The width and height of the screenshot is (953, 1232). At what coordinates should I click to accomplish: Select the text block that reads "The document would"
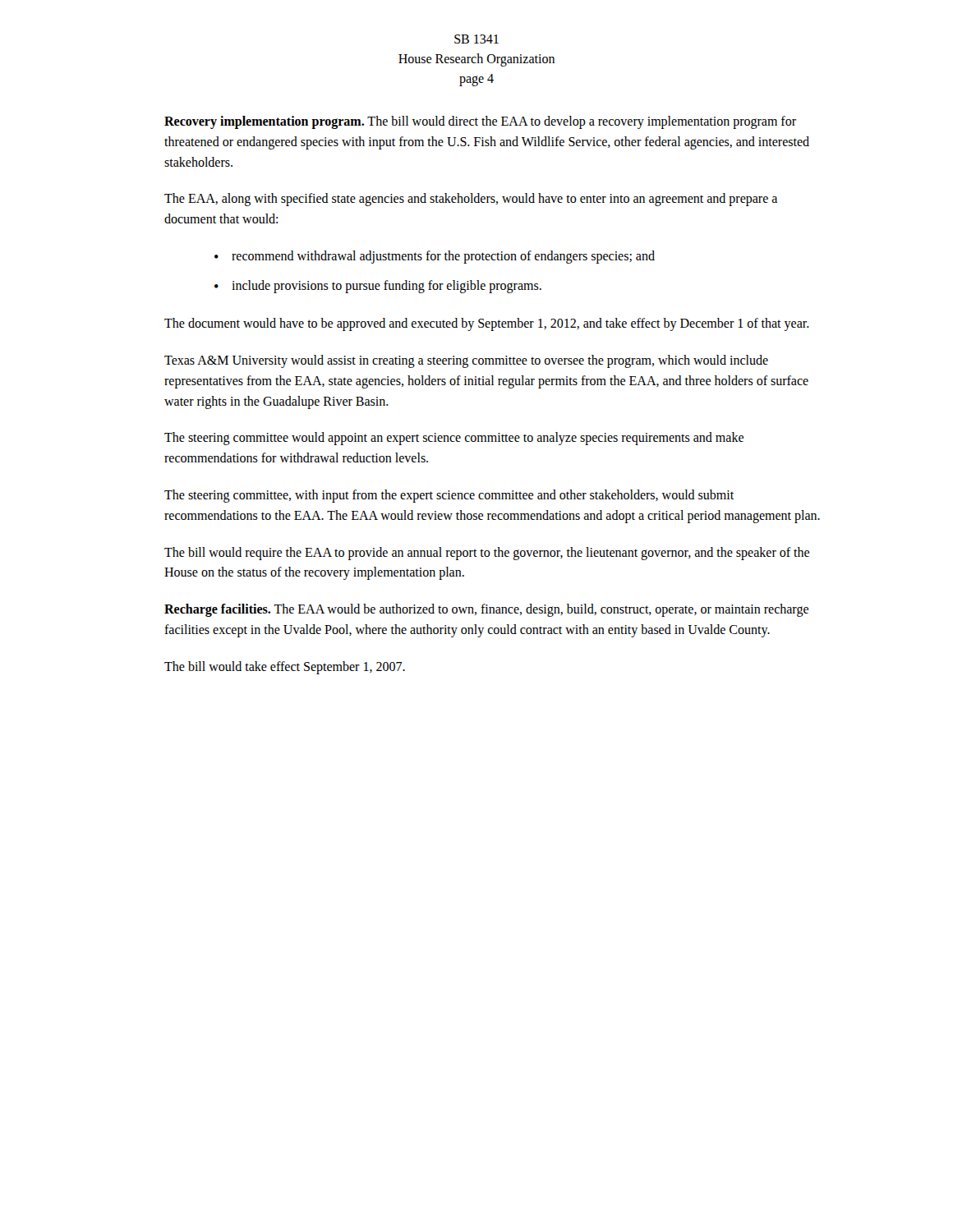pos(487,323)
